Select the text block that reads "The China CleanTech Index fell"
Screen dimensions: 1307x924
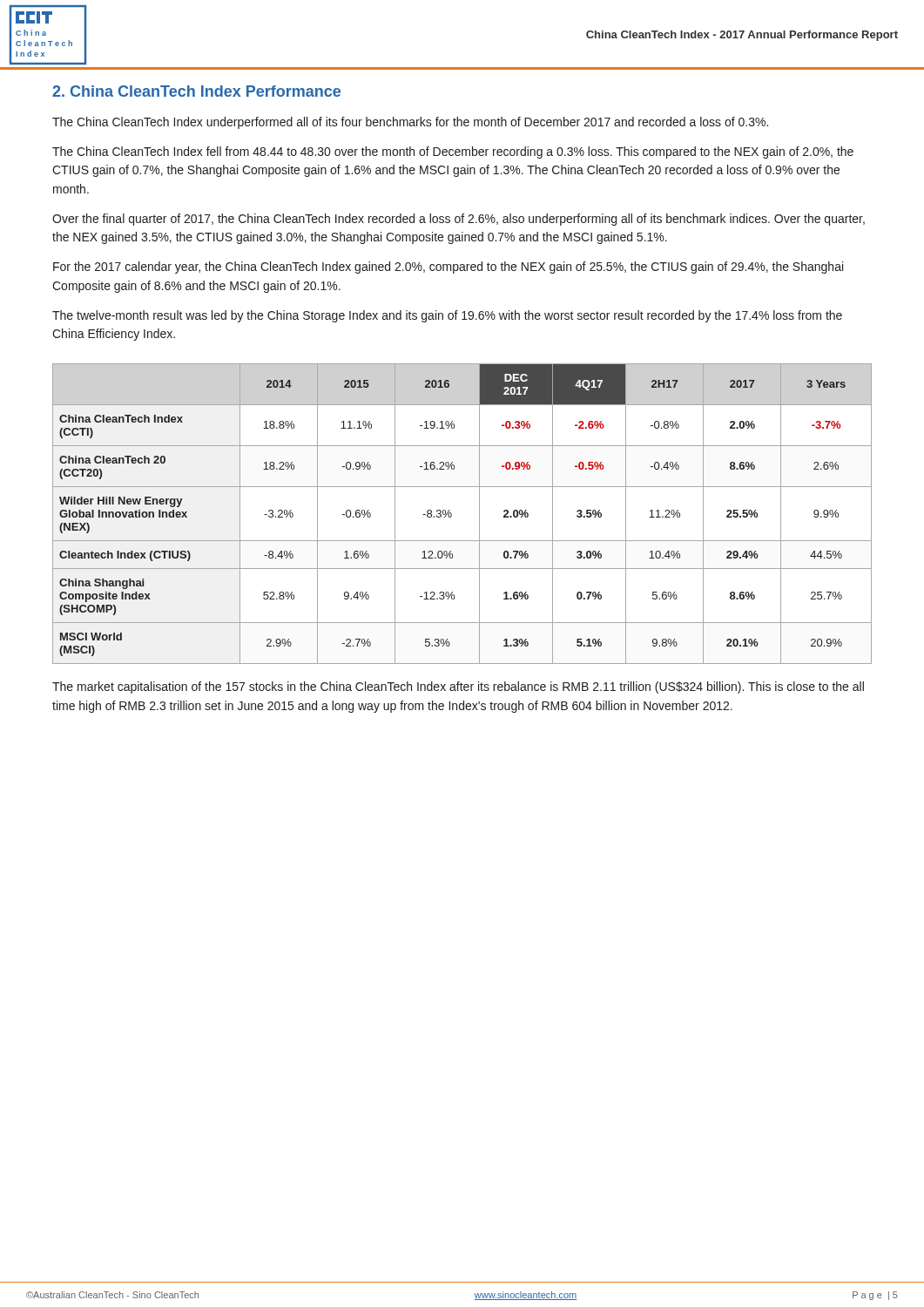coord(453,170)
